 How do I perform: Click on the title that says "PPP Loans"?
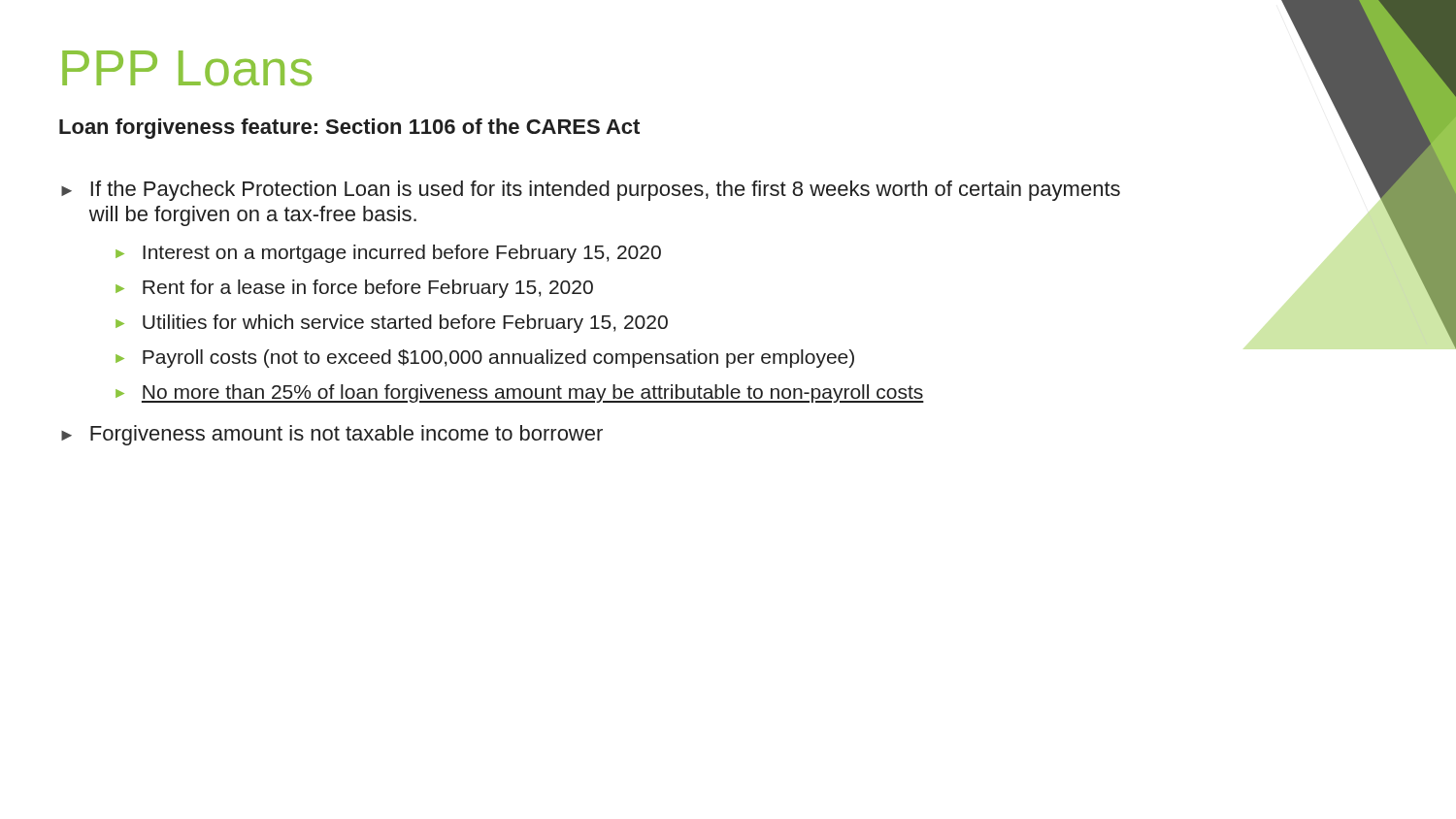coord(186,68)
